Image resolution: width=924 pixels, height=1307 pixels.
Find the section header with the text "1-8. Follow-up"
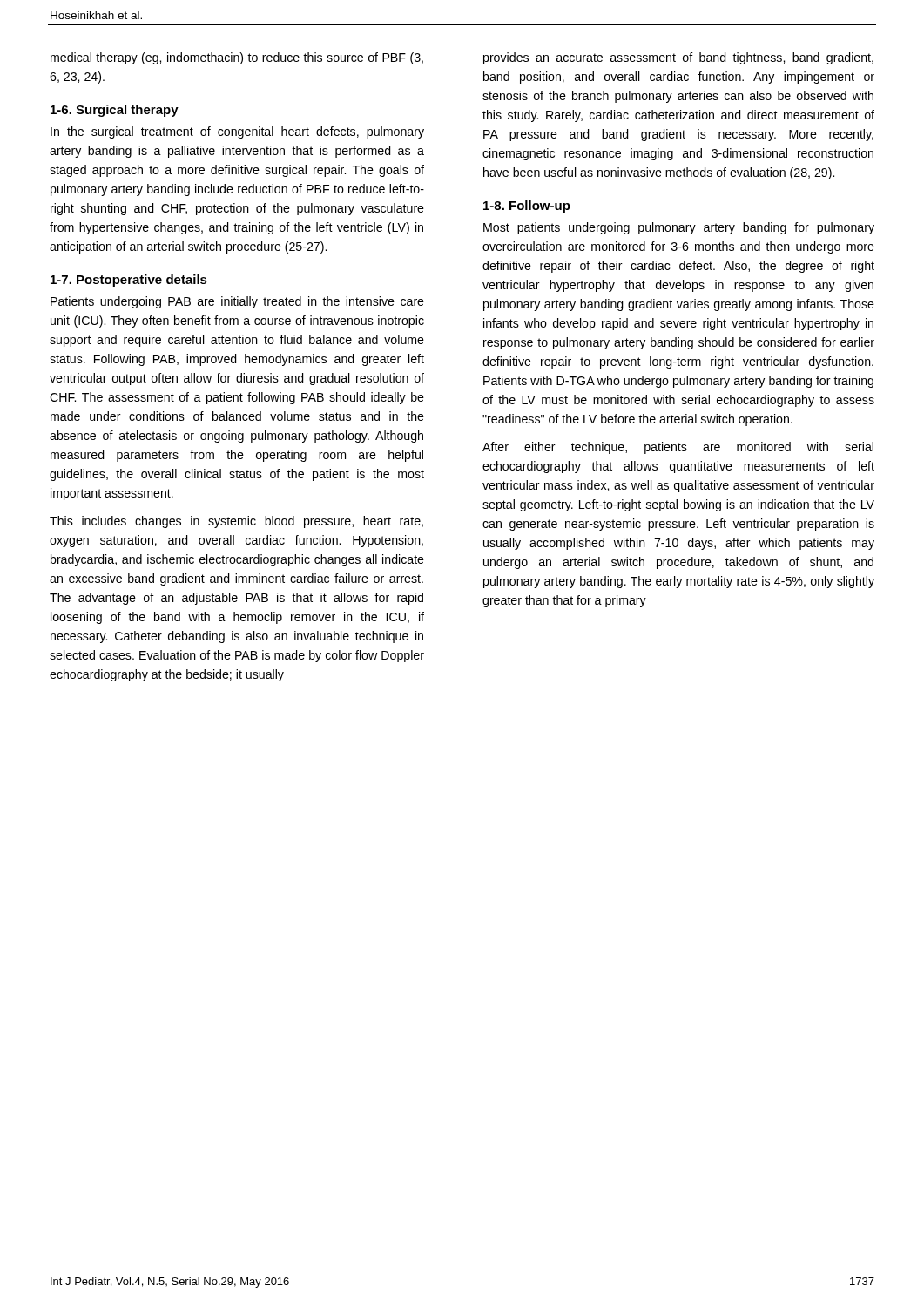(x=526, y=205)
